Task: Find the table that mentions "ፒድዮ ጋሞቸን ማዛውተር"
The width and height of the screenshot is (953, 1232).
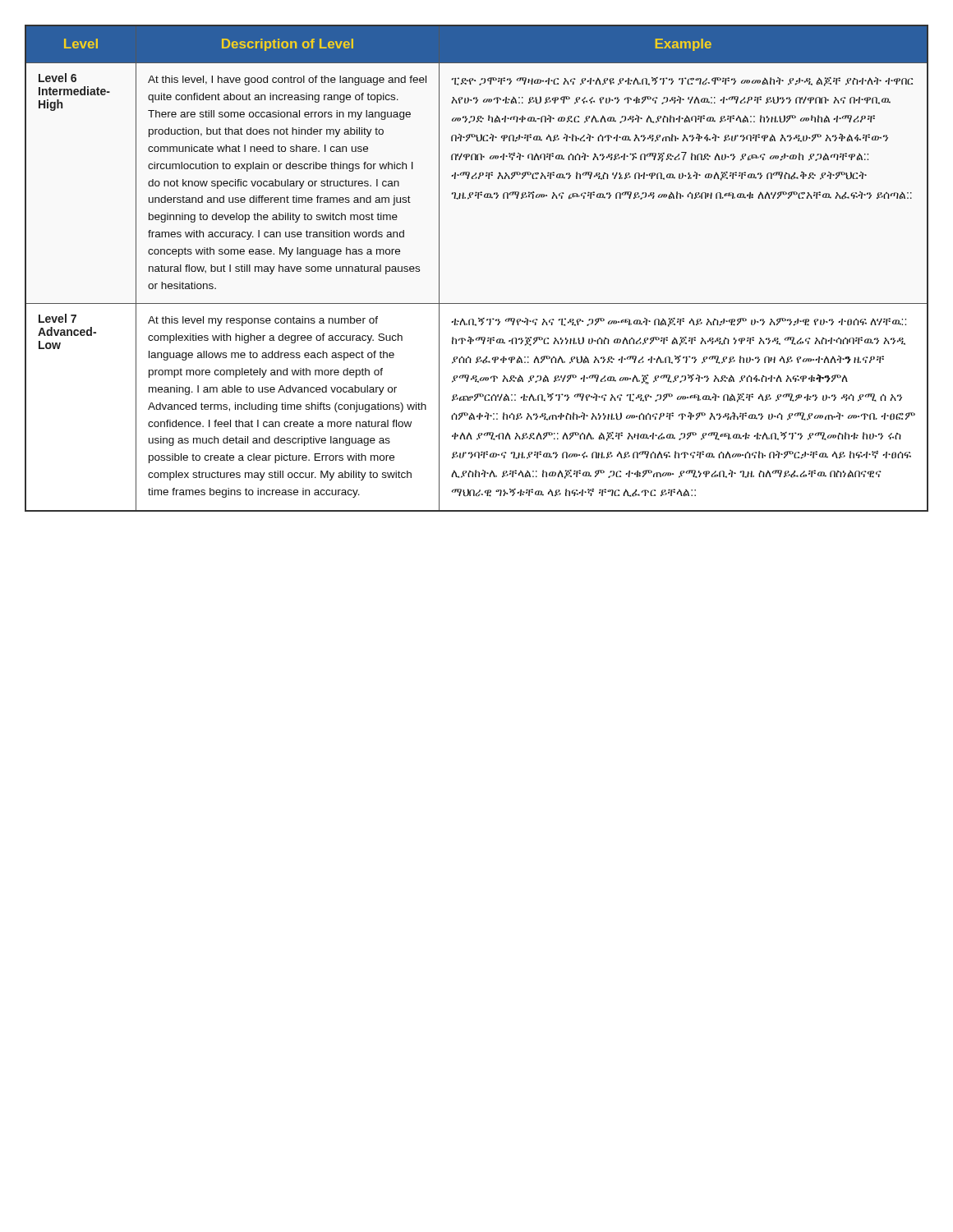Action: tap(476, 268)
